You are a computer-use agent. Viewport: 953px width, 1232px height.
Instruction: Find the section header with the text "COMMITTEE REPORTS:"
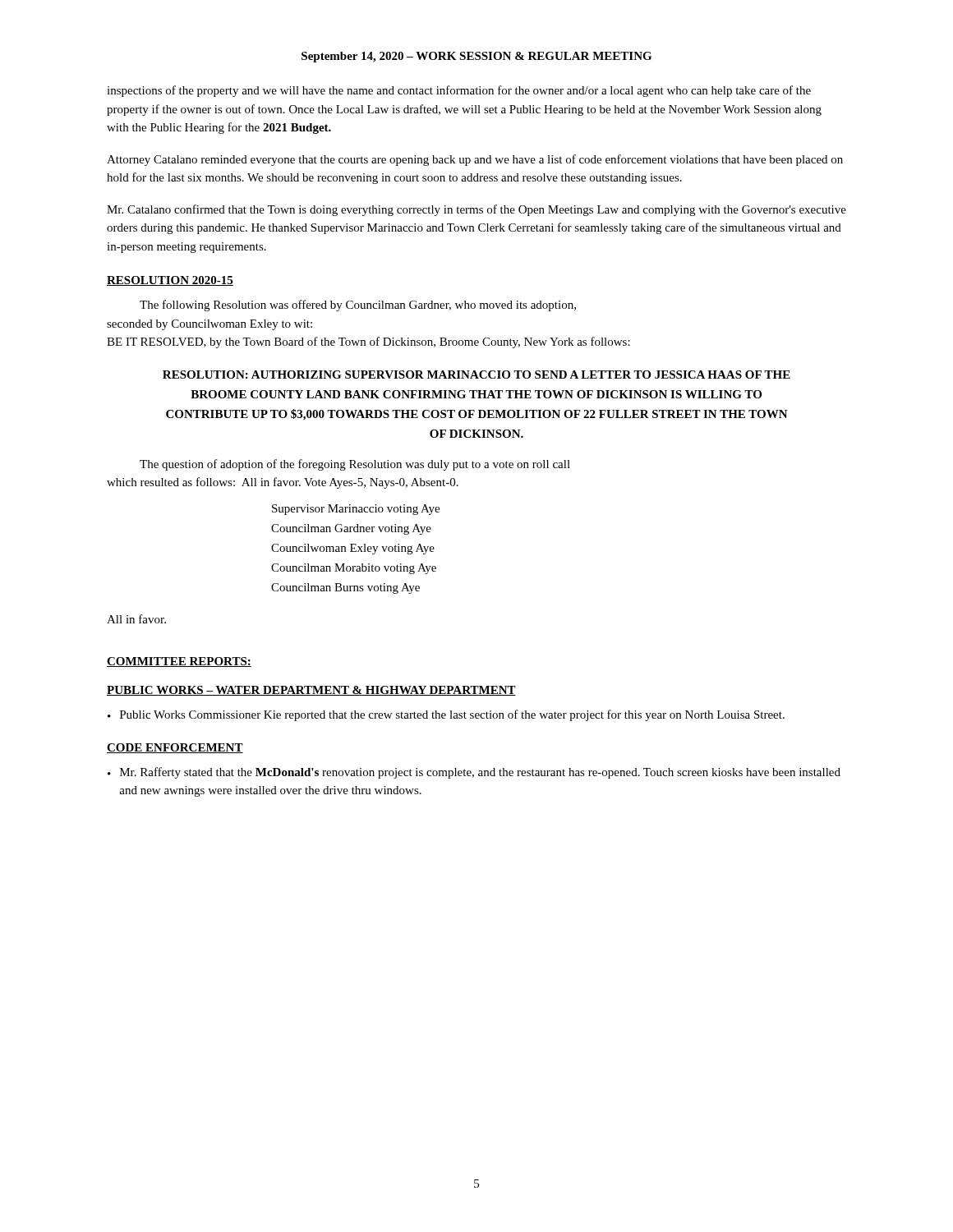click(x=179, y=661)
